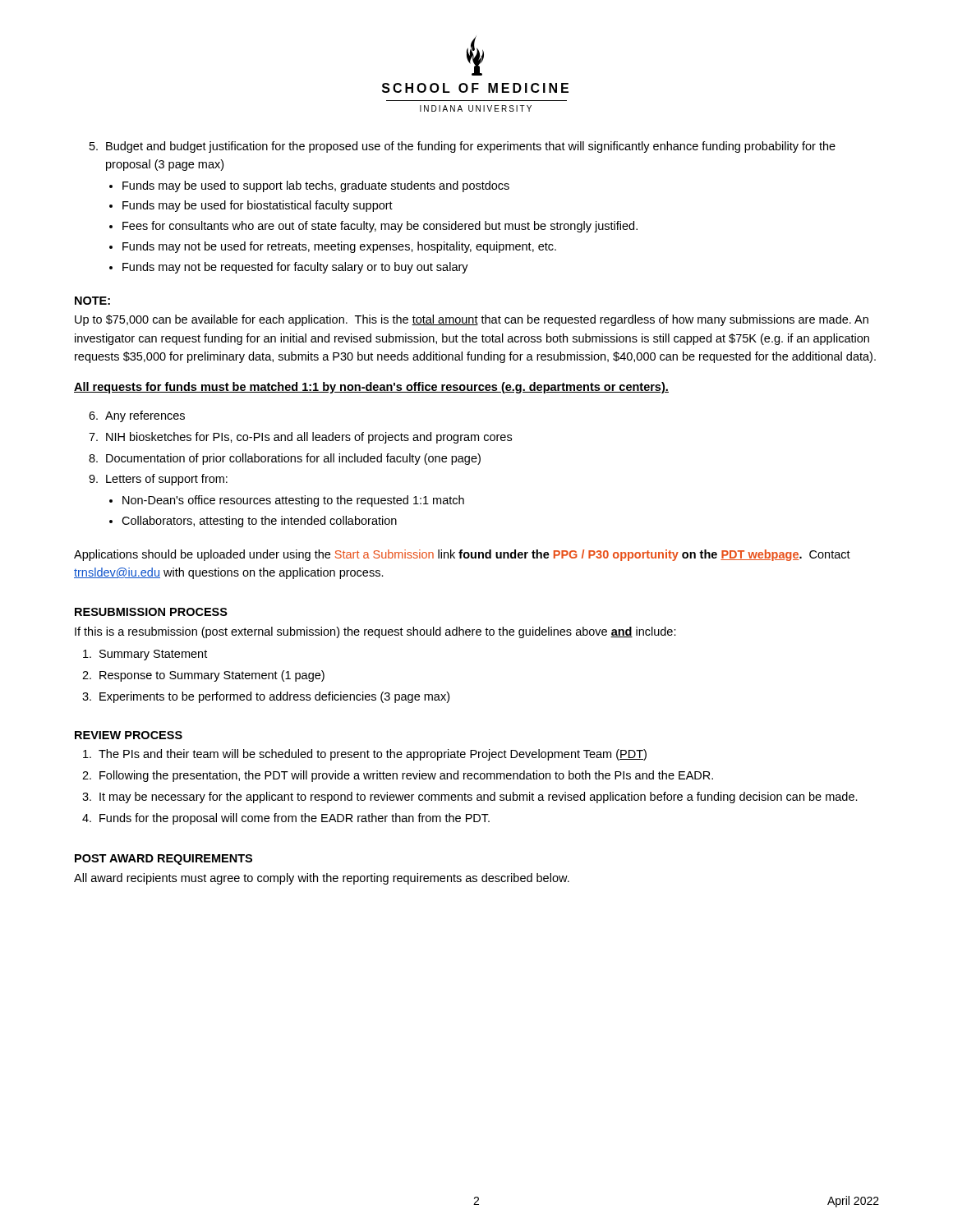
Task: Click on the region starting "3. Experiments to be performed to address"
Action: click(x=262, y=697)
